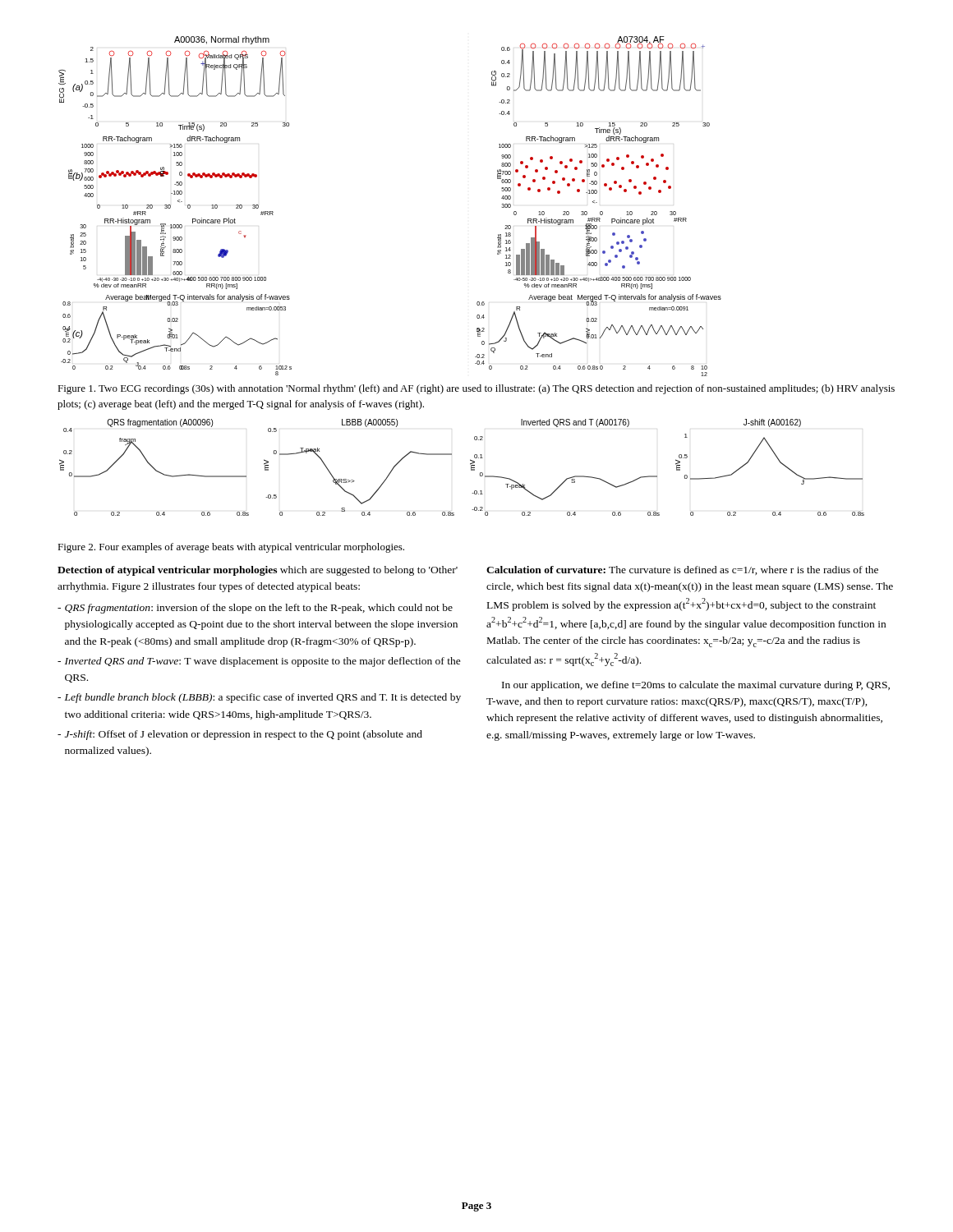Find the text block that says "Calculation of curvature: The"
953x1232 pixels.
690,616
